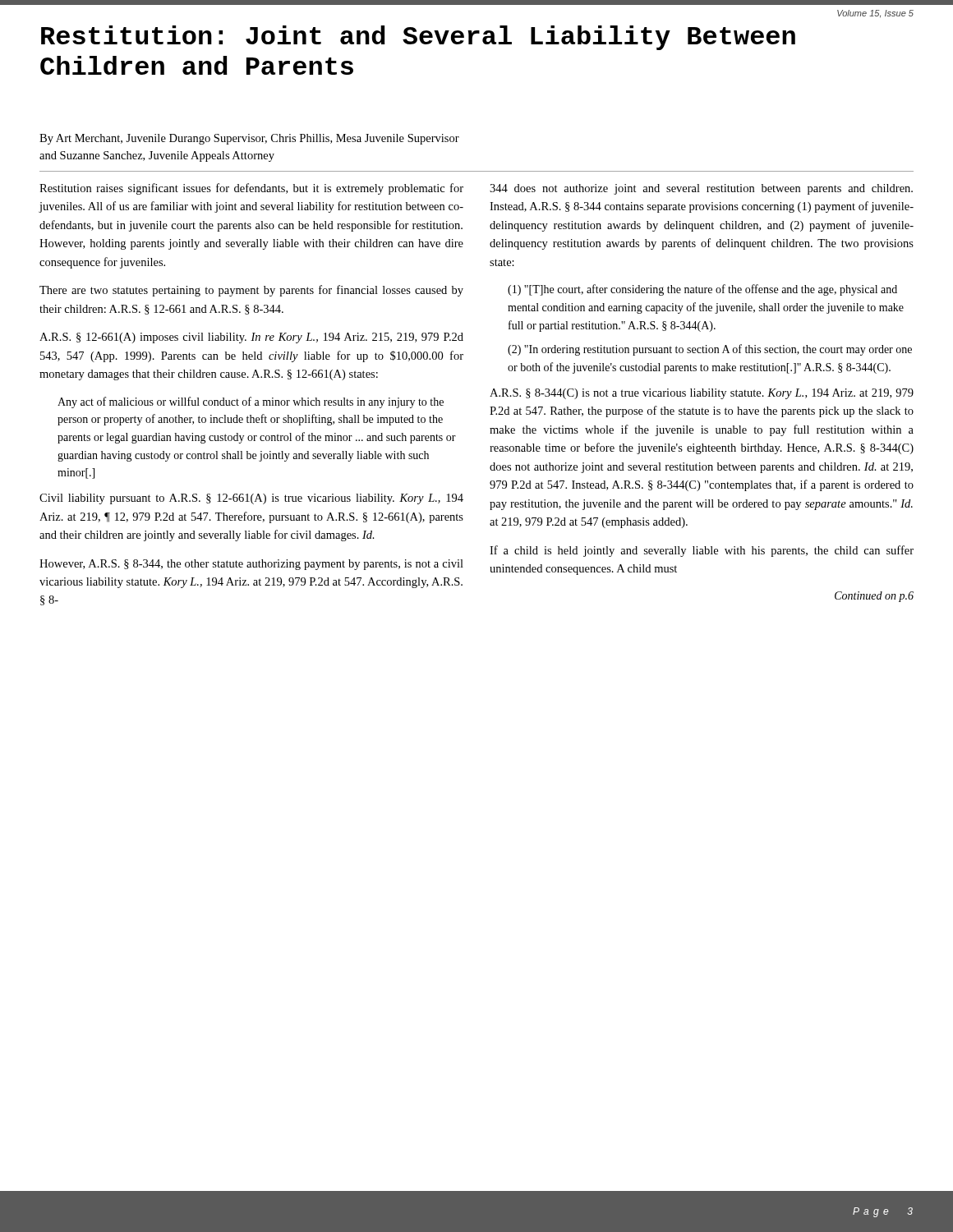Navigate to the region starting "Civil liability pursuant to A.R.S. § 12-661(A) is"

(x=251, y=549)
